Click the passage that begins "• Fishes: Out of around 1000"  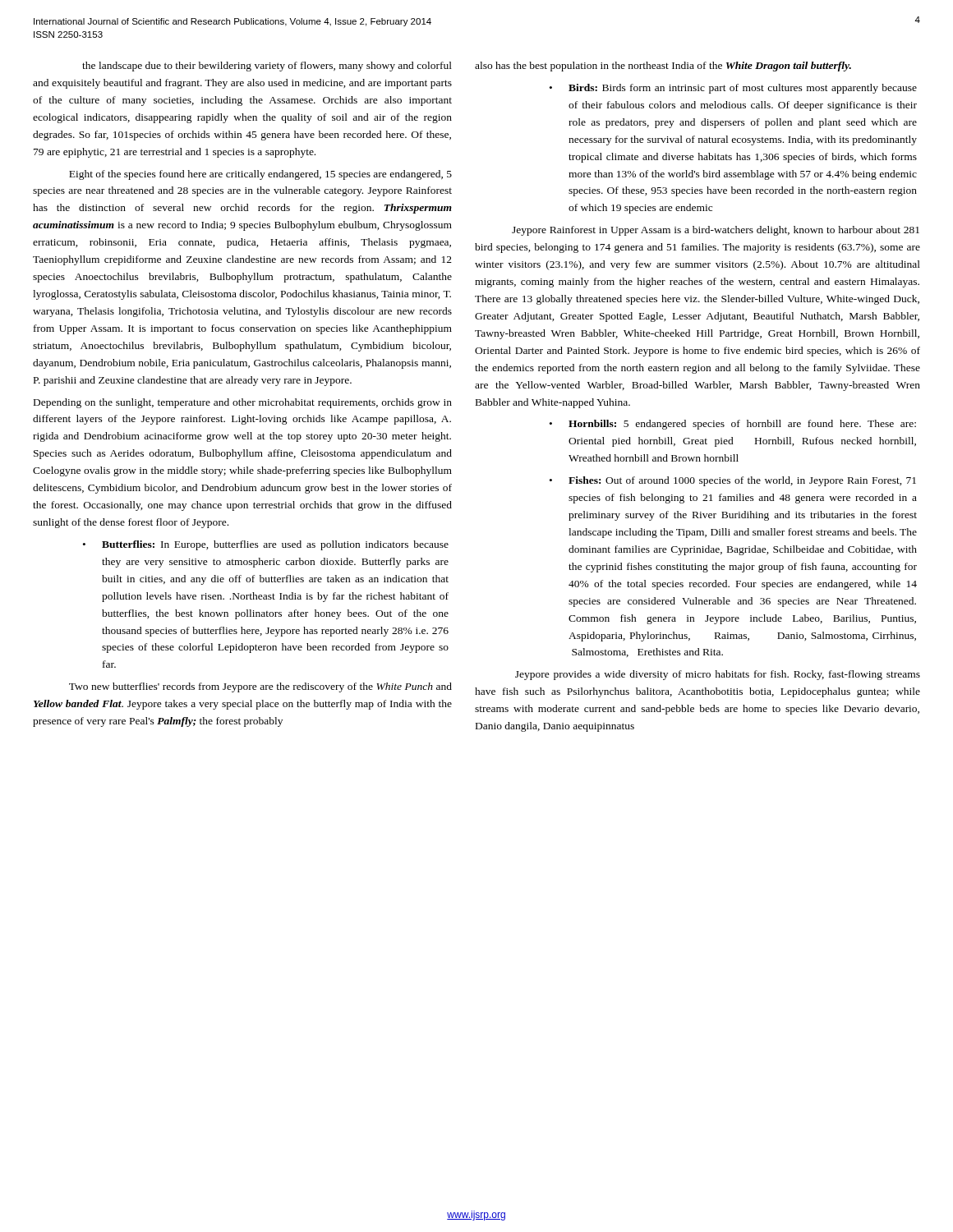pyautogui.click(x=733, y=567)
